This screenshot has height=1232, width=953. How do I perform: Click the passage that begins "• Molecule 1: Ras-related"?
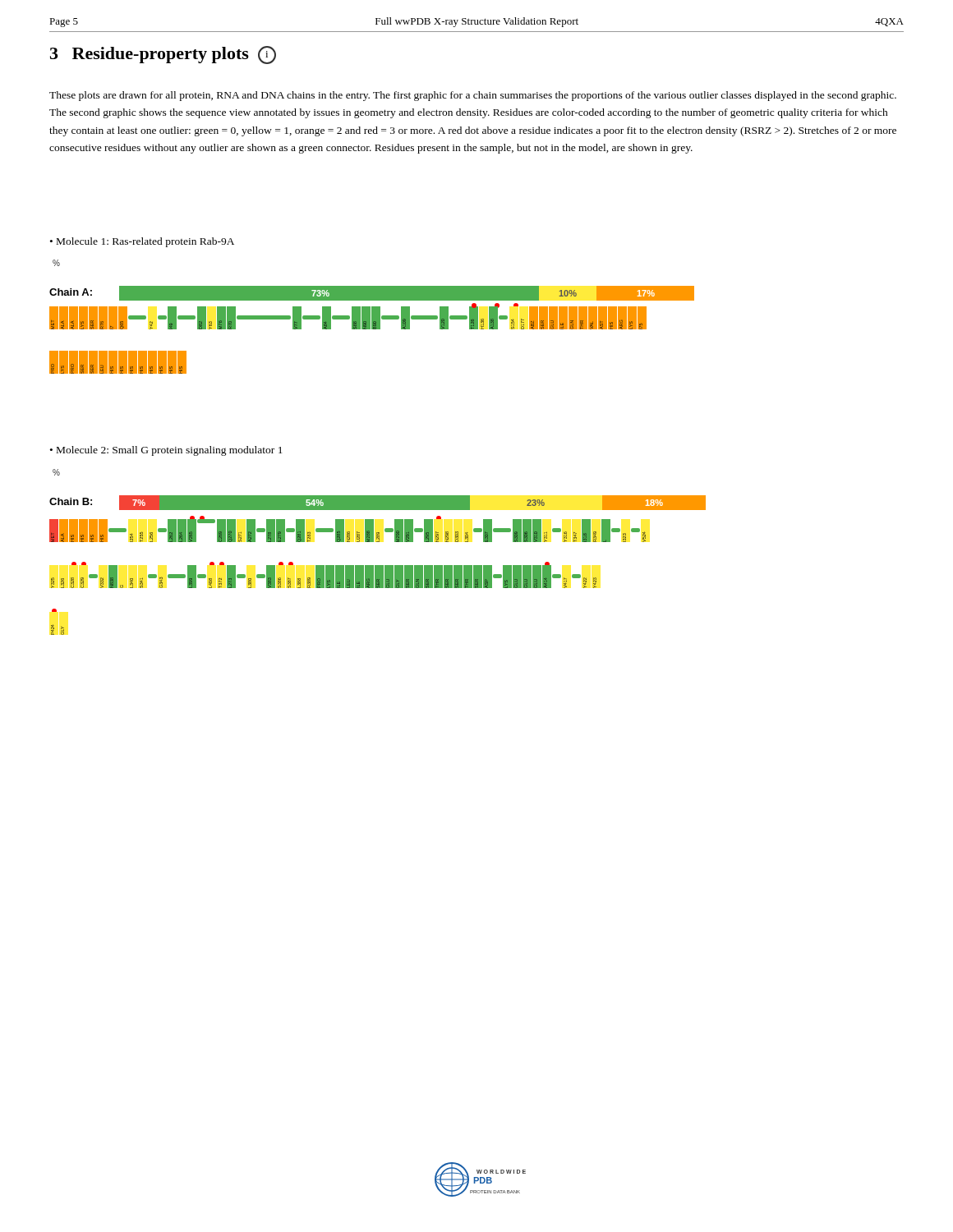click(142, 241)
